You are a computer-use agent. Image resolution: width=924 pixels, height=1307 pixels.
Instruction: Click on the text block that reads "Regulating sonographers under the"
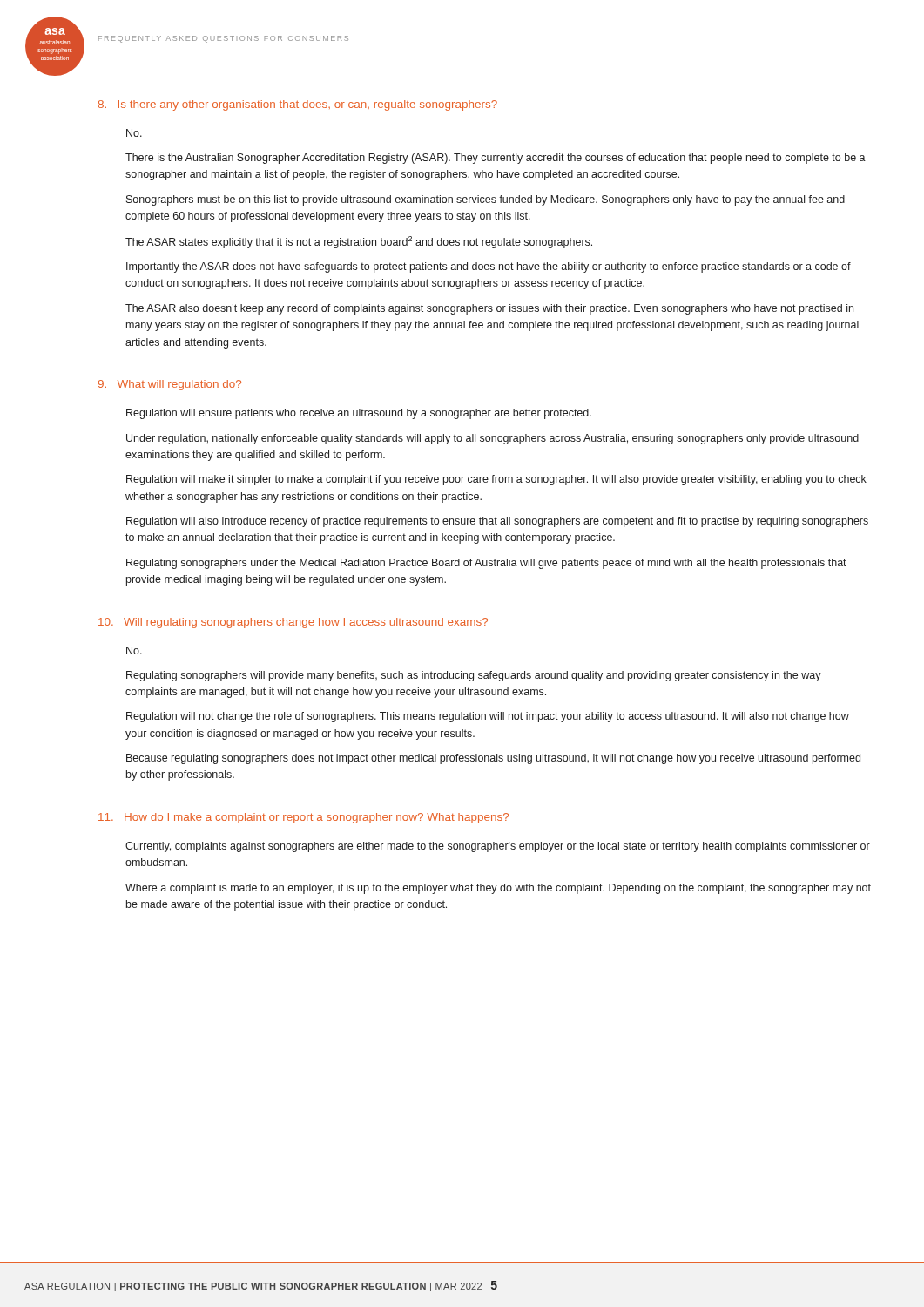click(486, 571)
